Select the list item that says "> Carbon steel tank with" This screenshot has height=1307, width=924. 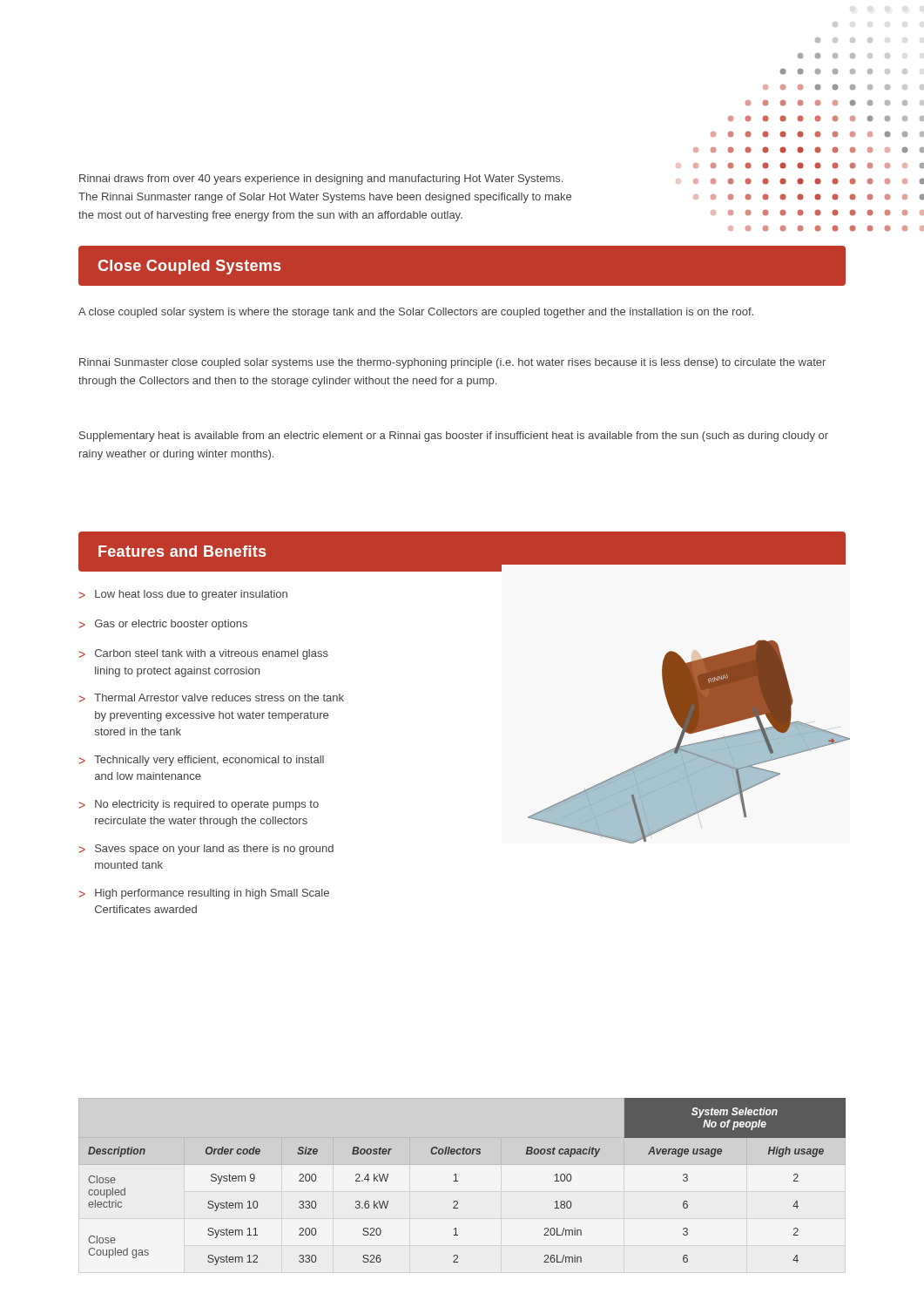(203, 662)
